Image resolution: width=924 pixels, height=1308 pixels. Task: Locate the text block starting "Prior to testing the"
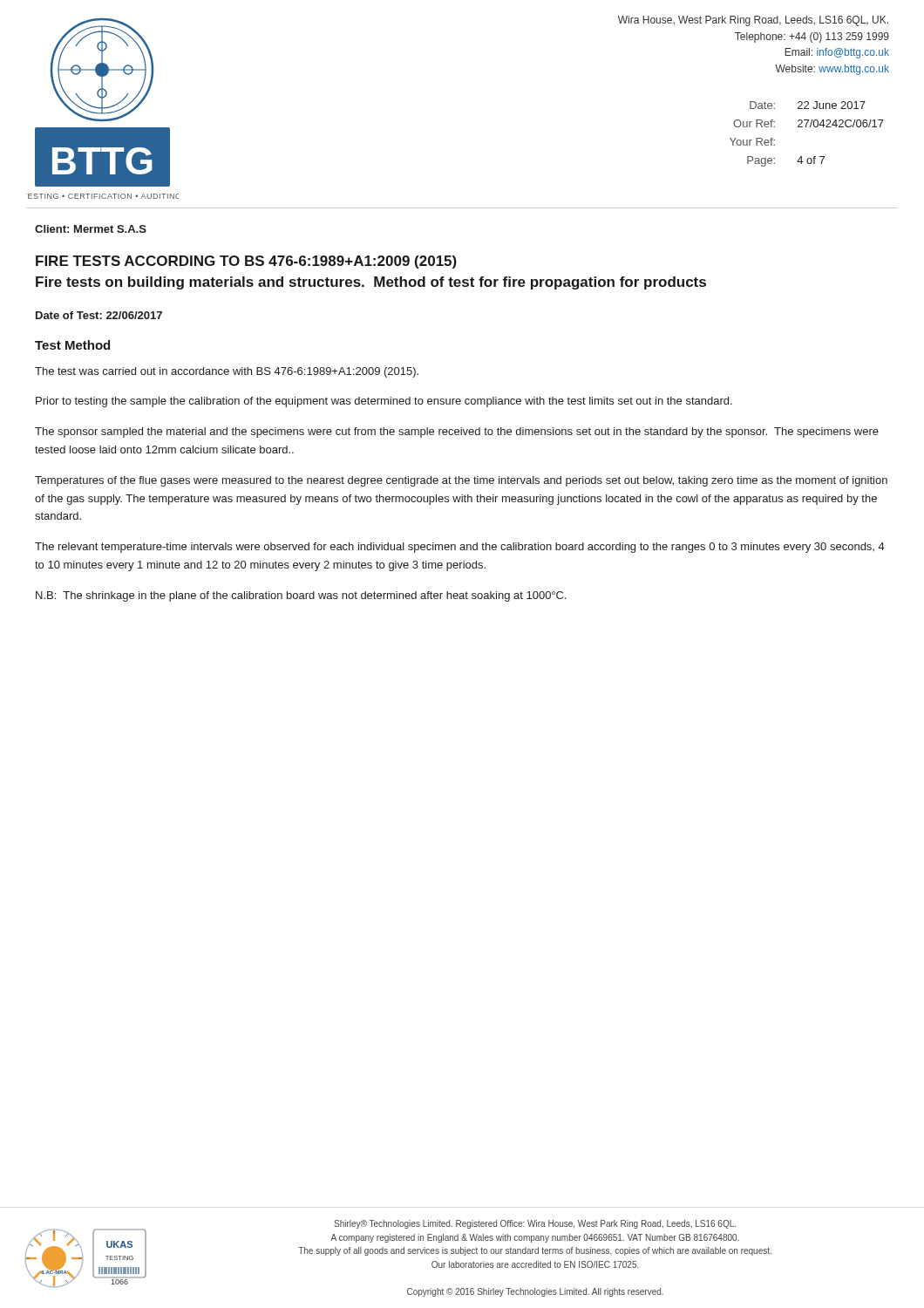tap(384, 401)
